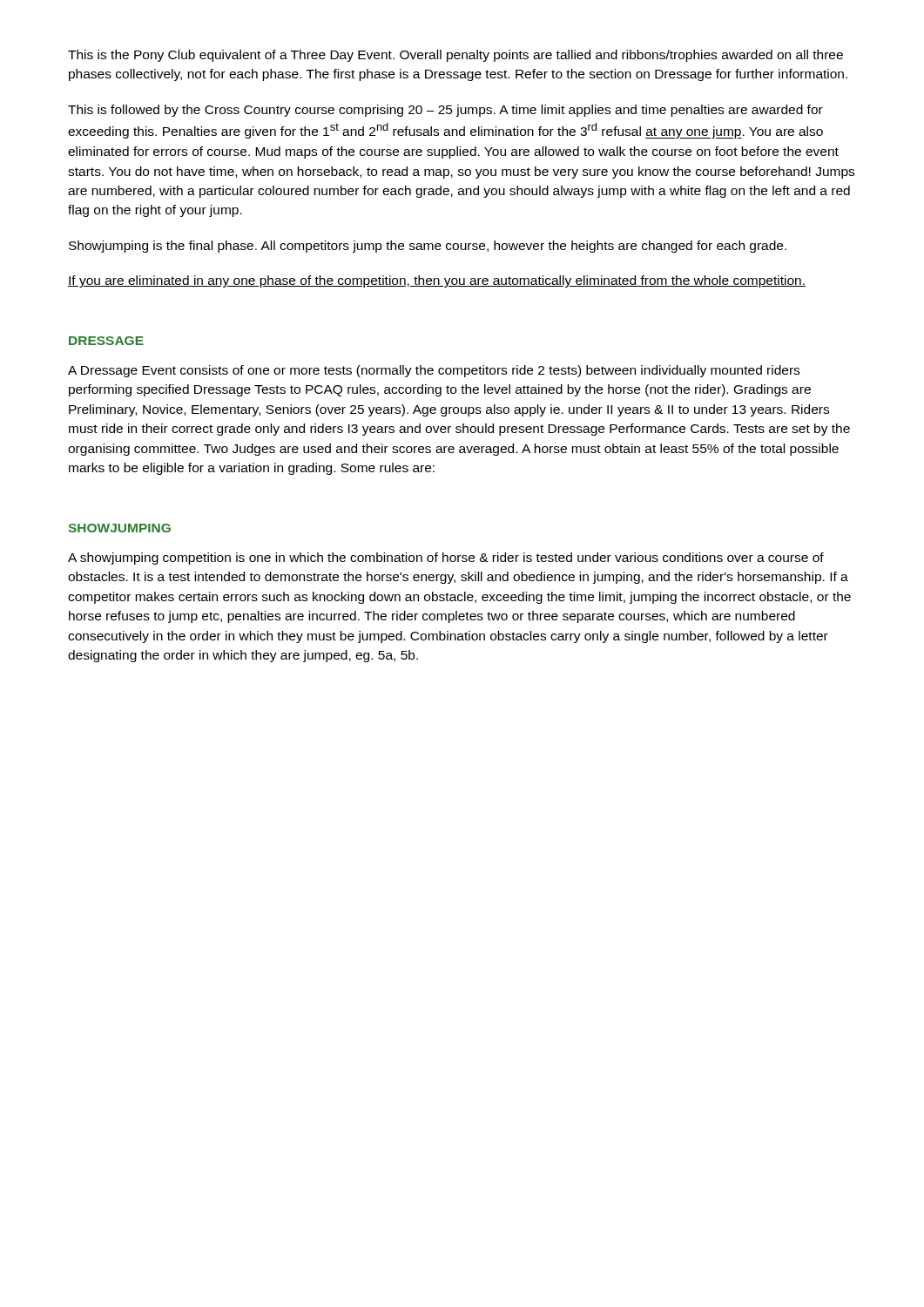Select the text block that says "This is followed by the Cross Country course"
The width and height of the screenshot is (924, 1307).
coord(461,160)
